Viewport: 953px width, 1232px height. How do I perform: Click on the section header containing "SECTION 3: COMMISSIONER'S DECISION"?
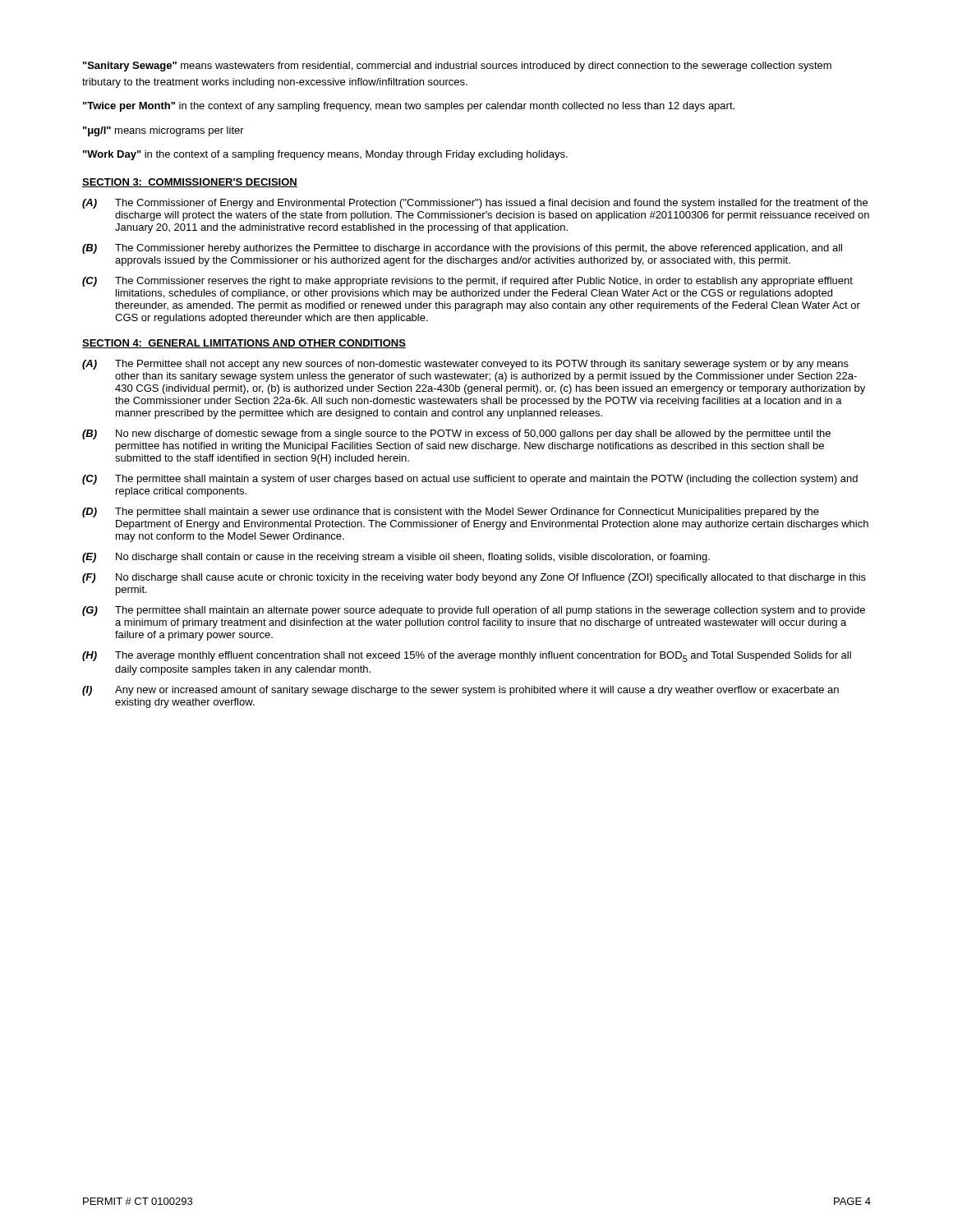(190, 181)
